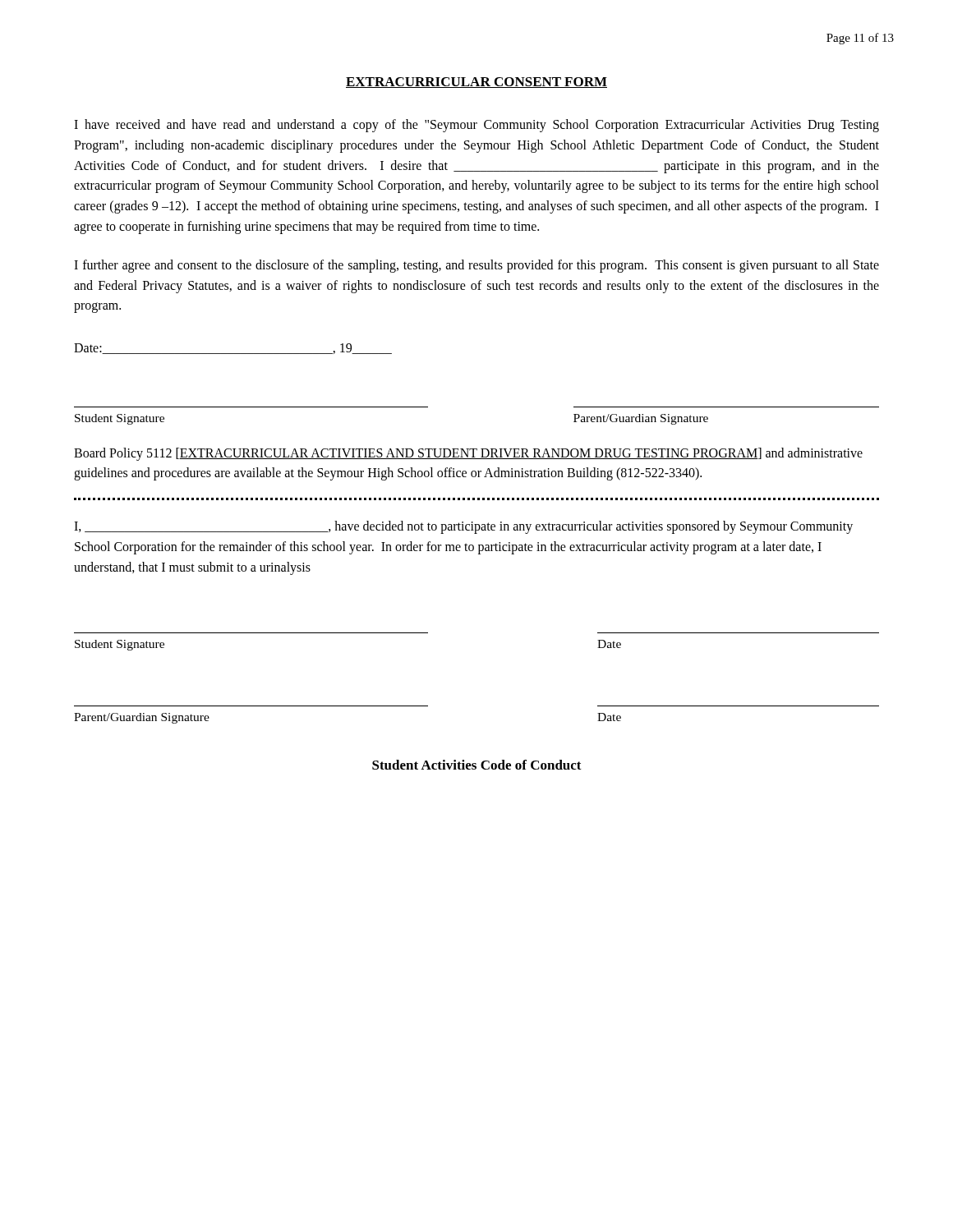
Task: Point to the block beginning "I further agree and consent to"
Action: pyautogui.click(x=476, y=285)
